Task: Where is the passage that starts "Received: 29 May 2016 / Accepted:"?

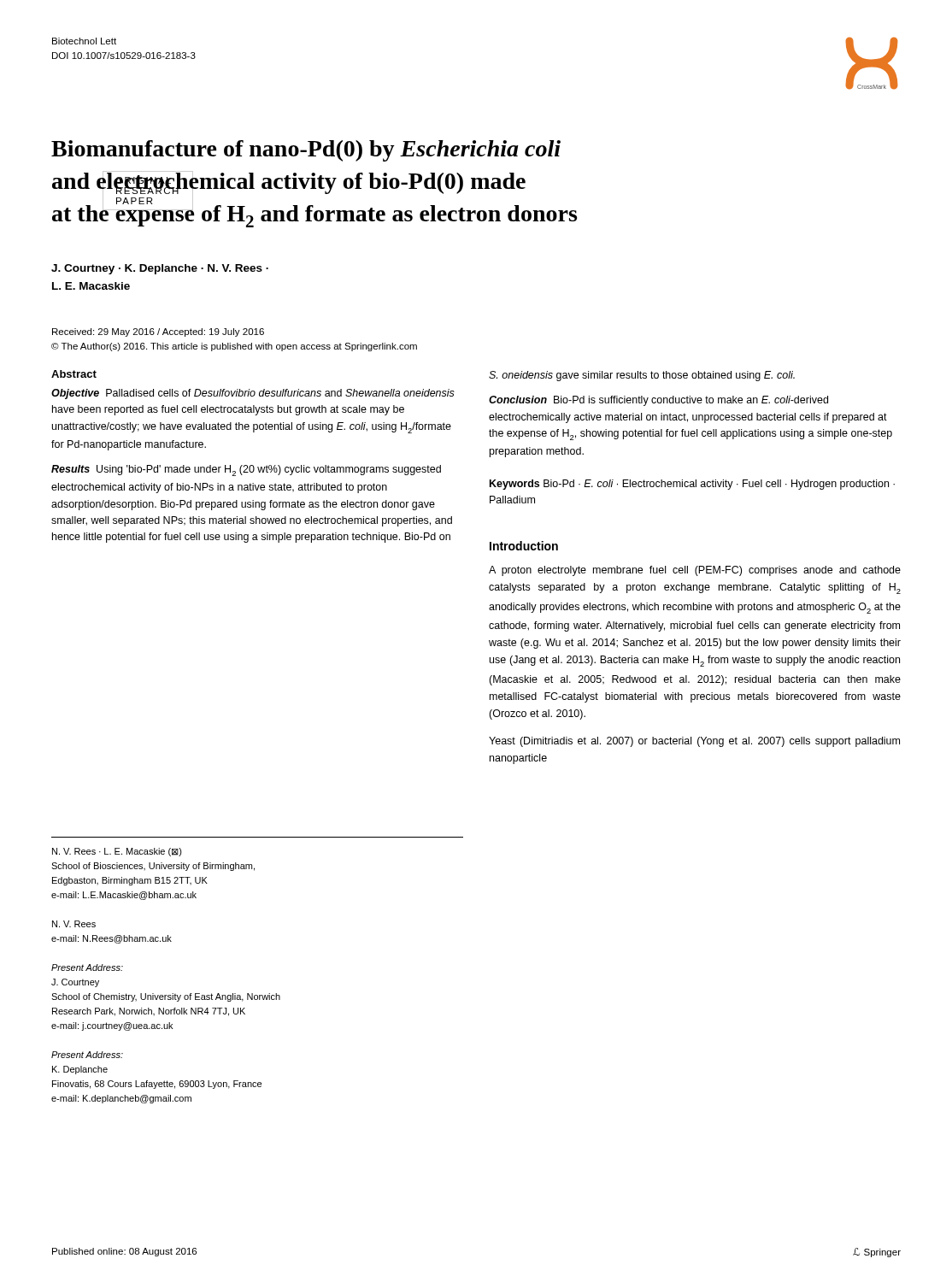Action: (x=234, y=339)
